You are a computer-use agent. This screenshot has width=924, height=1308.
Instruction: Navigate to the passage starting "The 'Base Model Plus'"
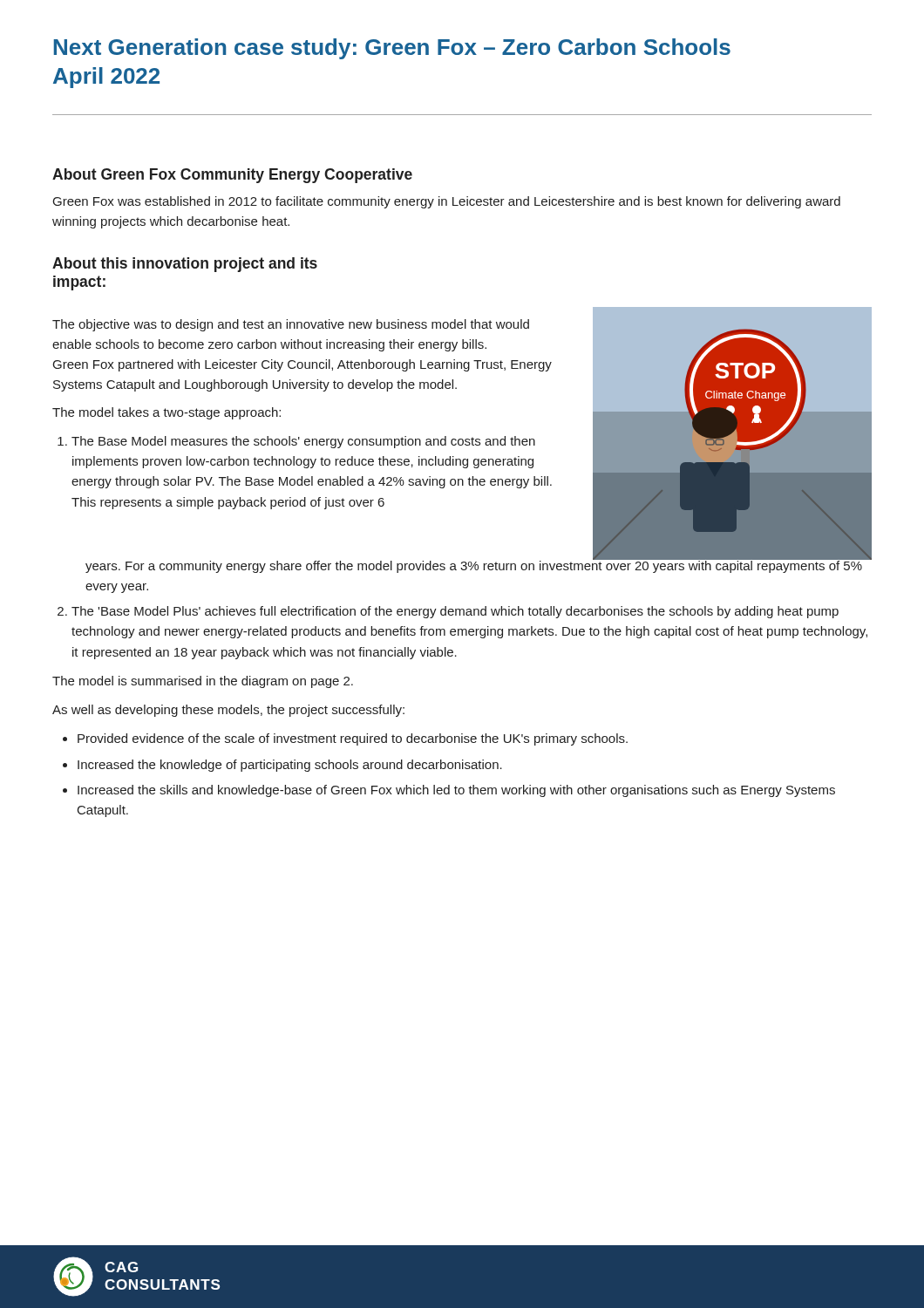pos(470,631)
